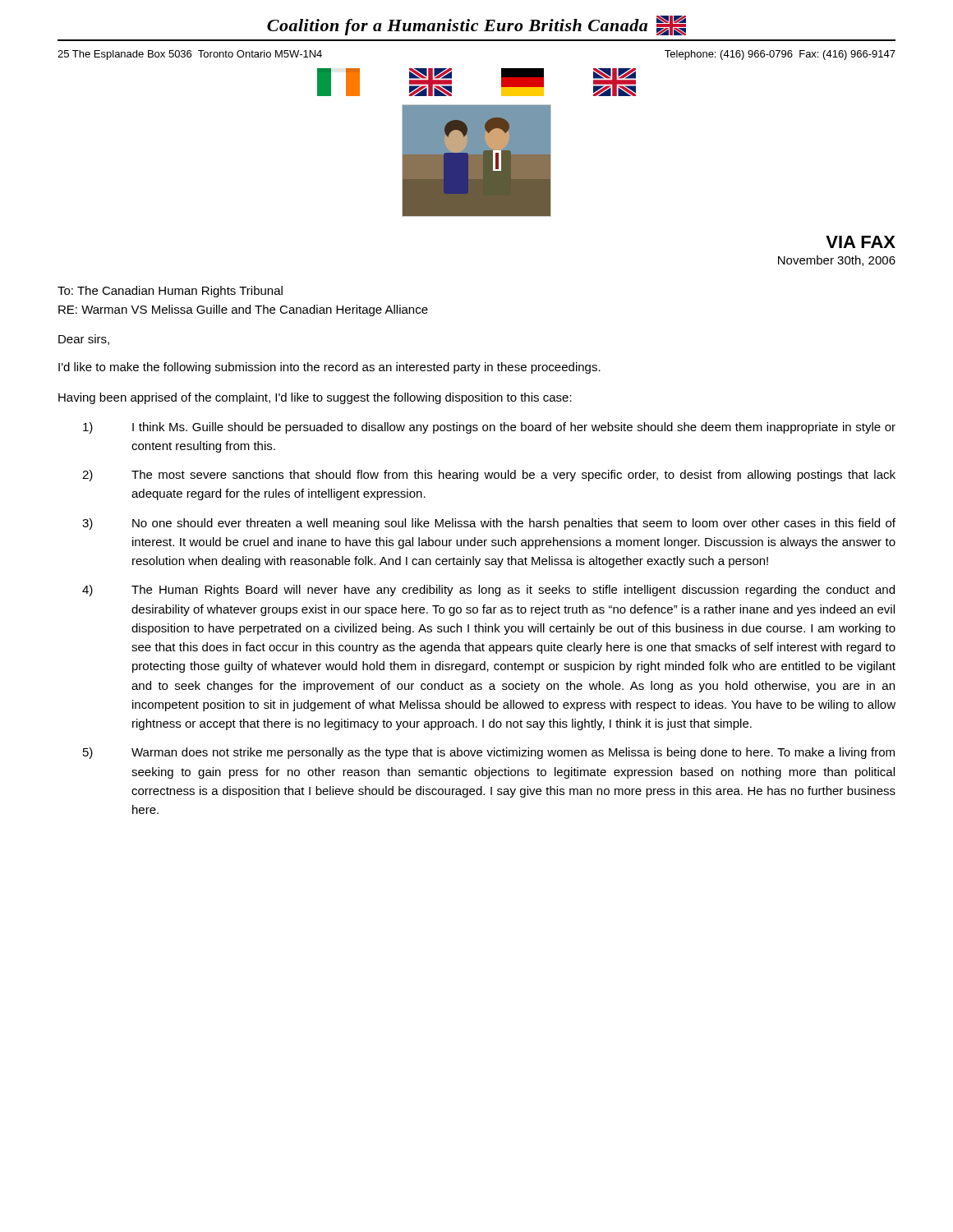
Task: Navigate to the passage starting "4) The Human Rights Board will never have"
Action: pyautogui.click(x=476, y=656)
